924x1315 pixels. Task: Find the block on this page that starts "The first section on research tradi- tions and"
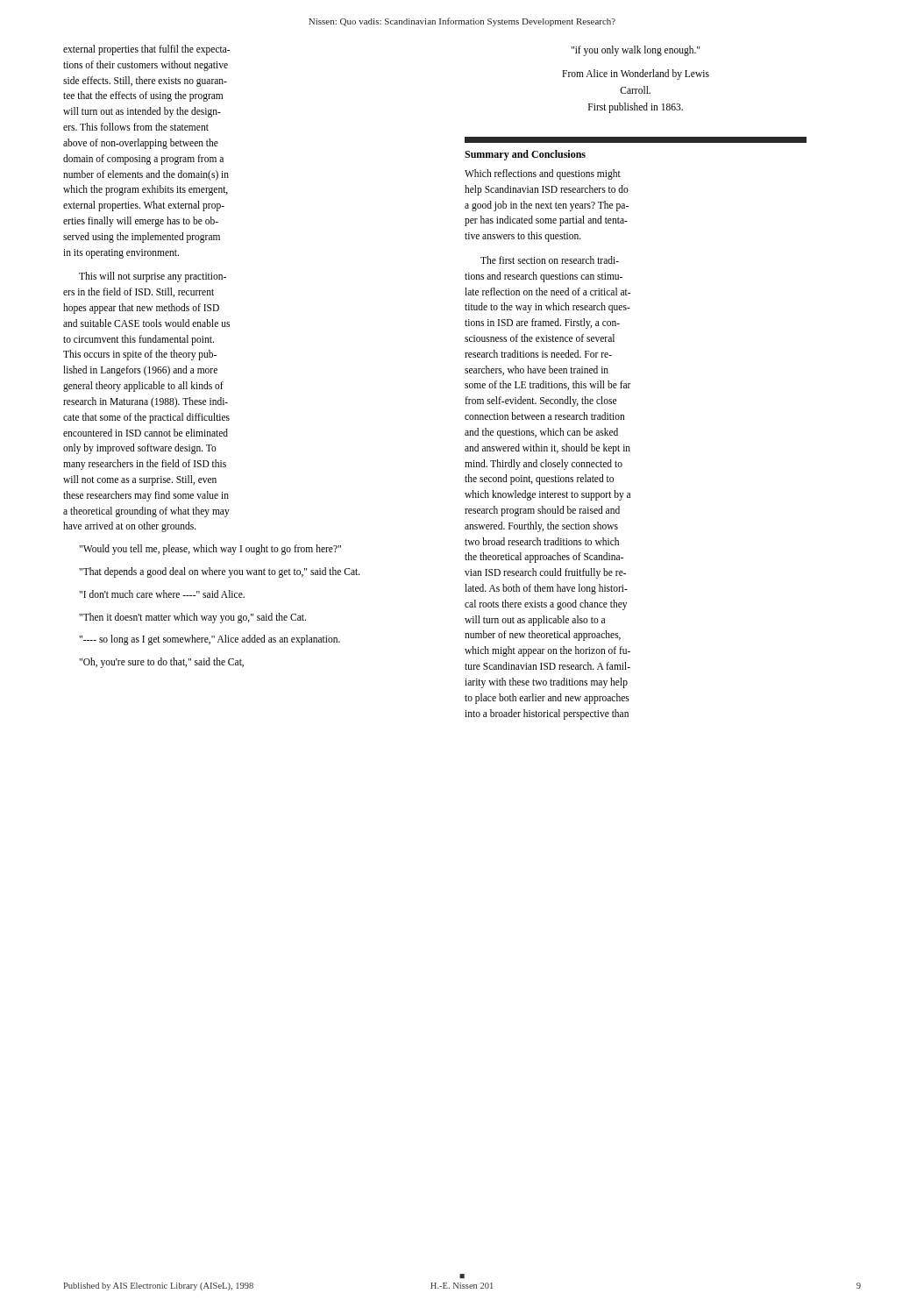click(636, 488)
